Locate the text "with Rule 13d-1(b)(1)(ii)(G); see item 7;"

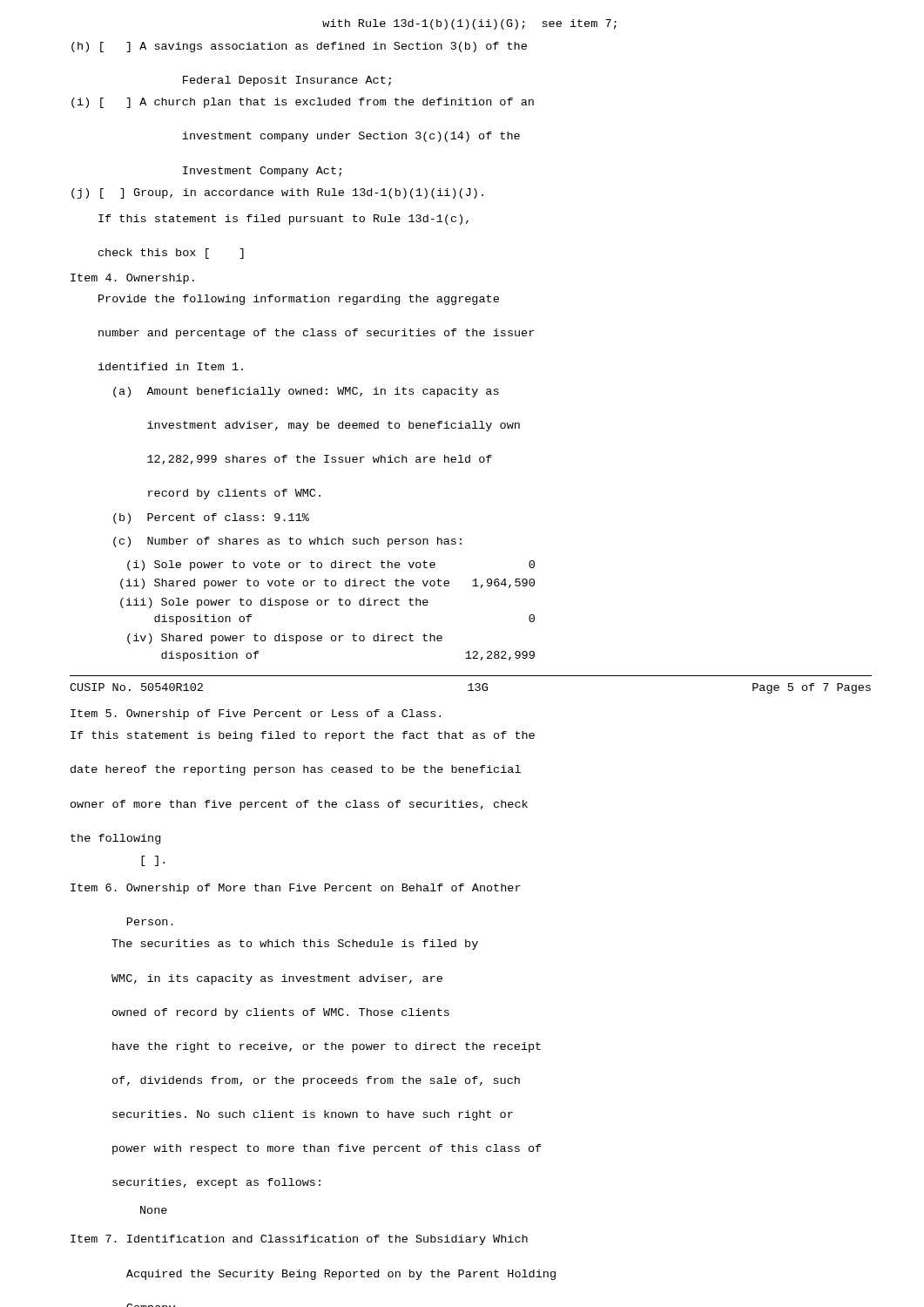pos(471,24)
